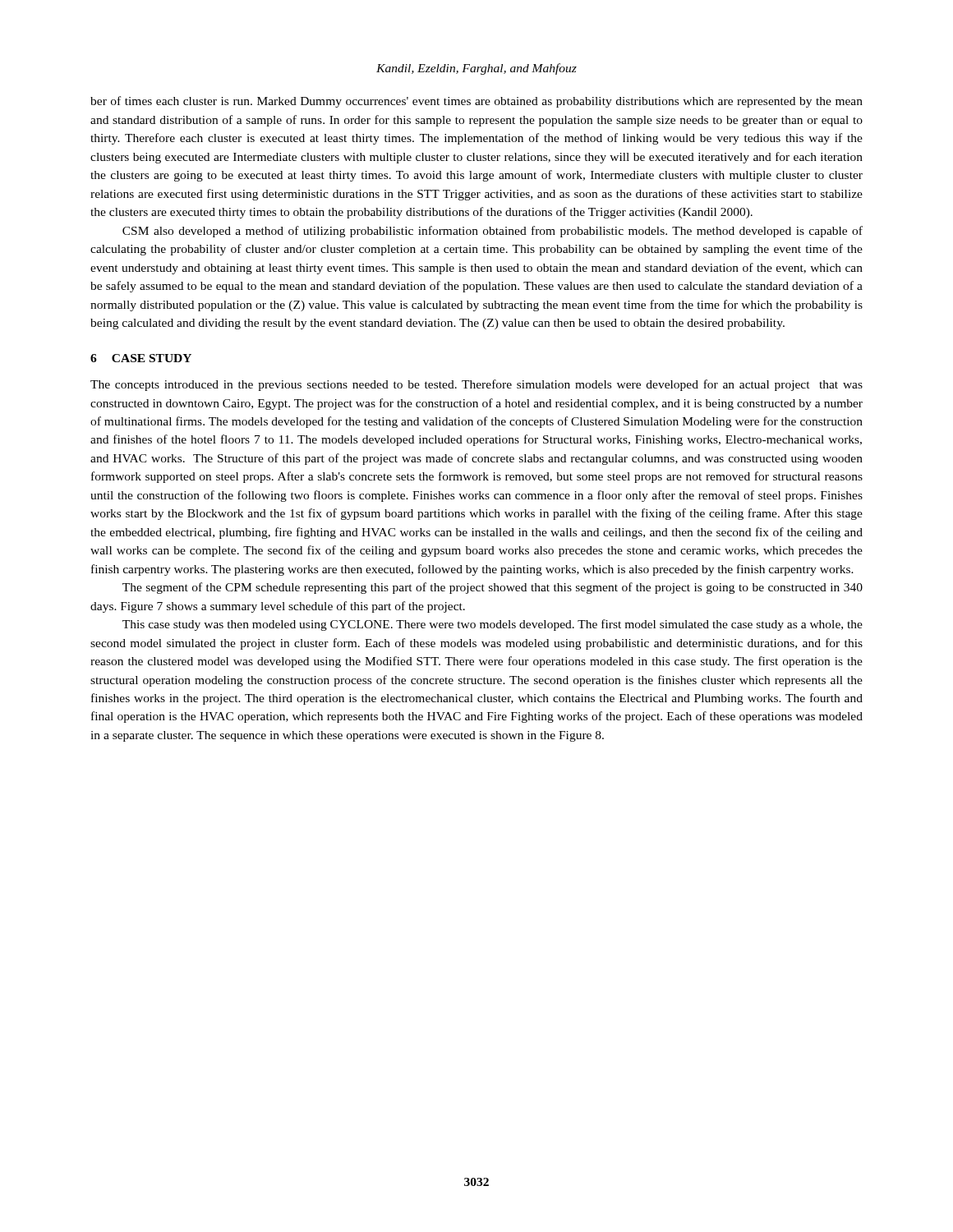This screenshot has height=1232, width=953.
Task: Locate the text block with the text "This case study was then"
Action: 476,680
